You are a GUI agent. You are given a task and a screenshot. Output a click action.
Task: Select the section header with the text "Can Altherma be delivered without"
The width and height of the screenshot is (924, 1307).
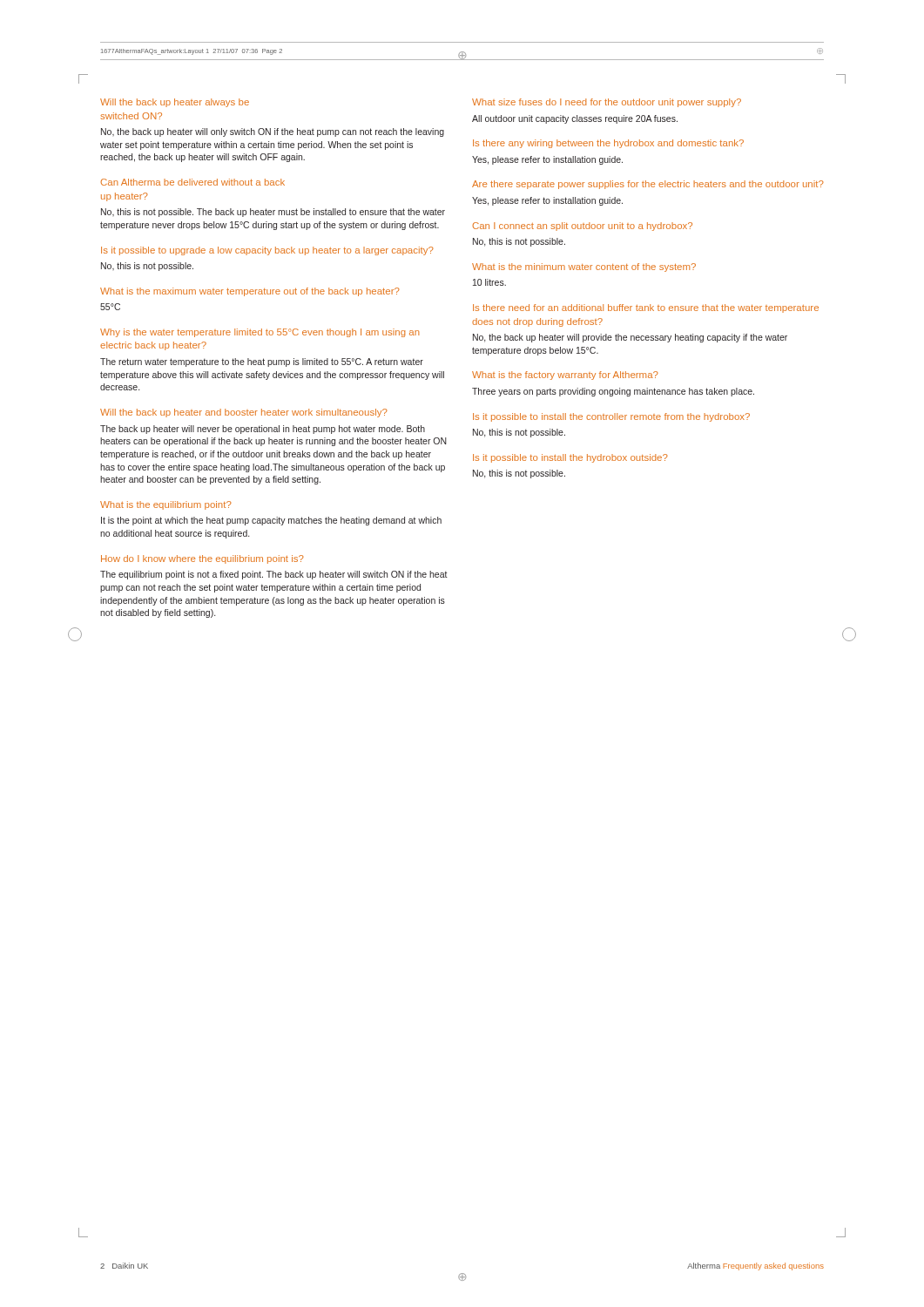click(x=274, y=204)
